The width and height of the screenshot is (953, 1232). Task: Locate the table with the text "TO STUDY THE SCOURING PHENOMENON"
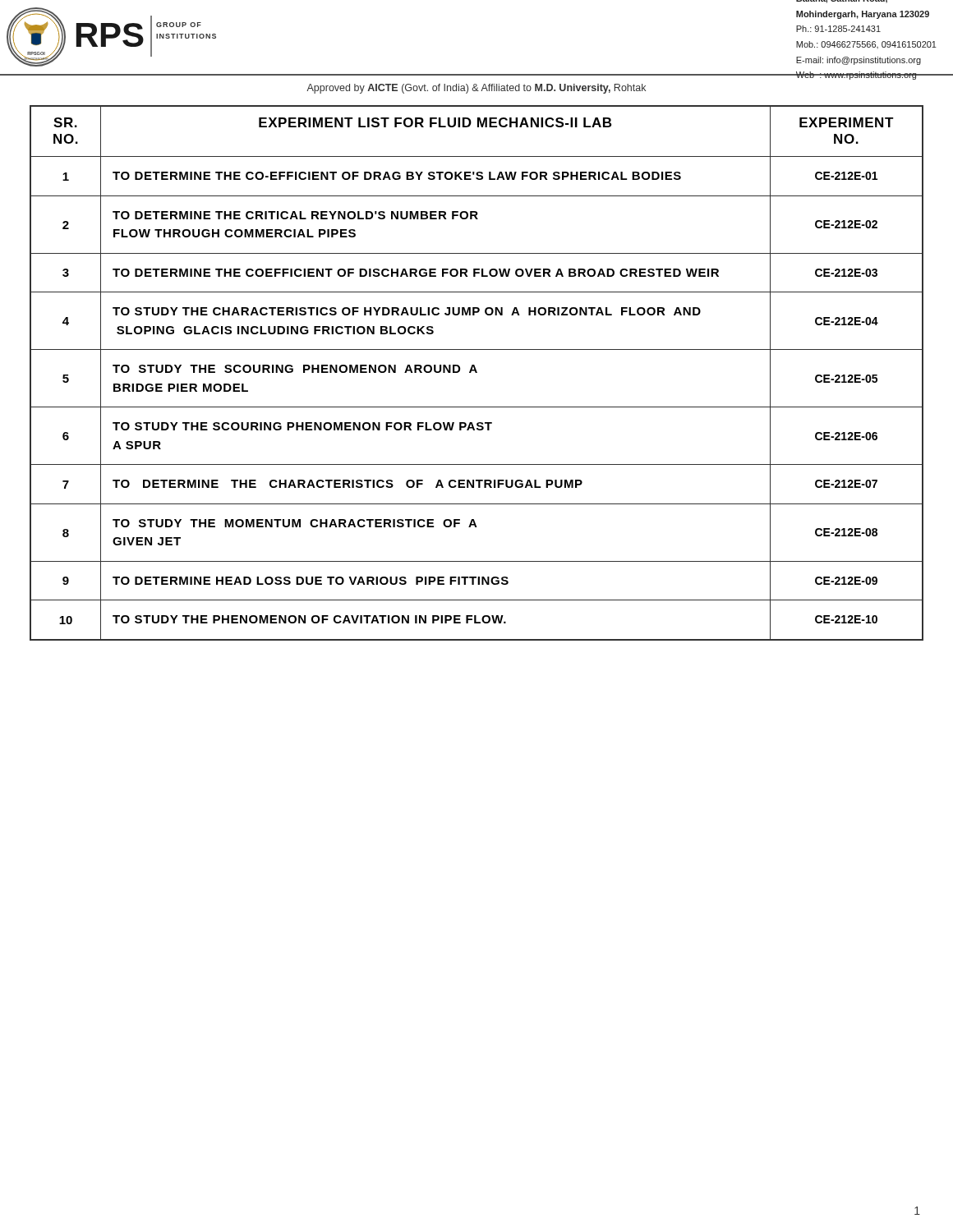[476, 373]
